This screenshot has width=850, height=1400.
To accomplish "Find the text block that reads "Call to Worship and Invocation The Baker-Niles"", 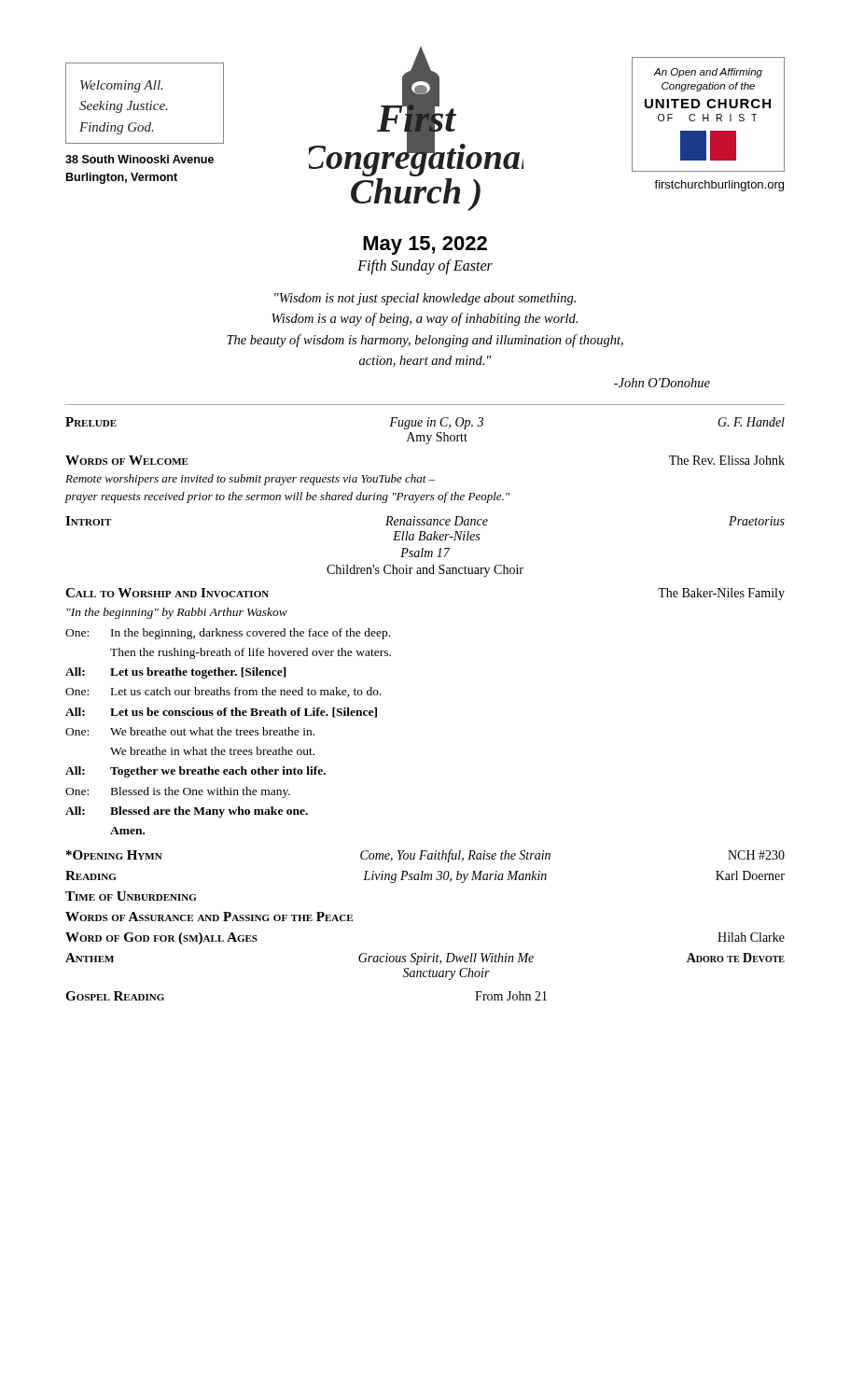I will [185, 594].
